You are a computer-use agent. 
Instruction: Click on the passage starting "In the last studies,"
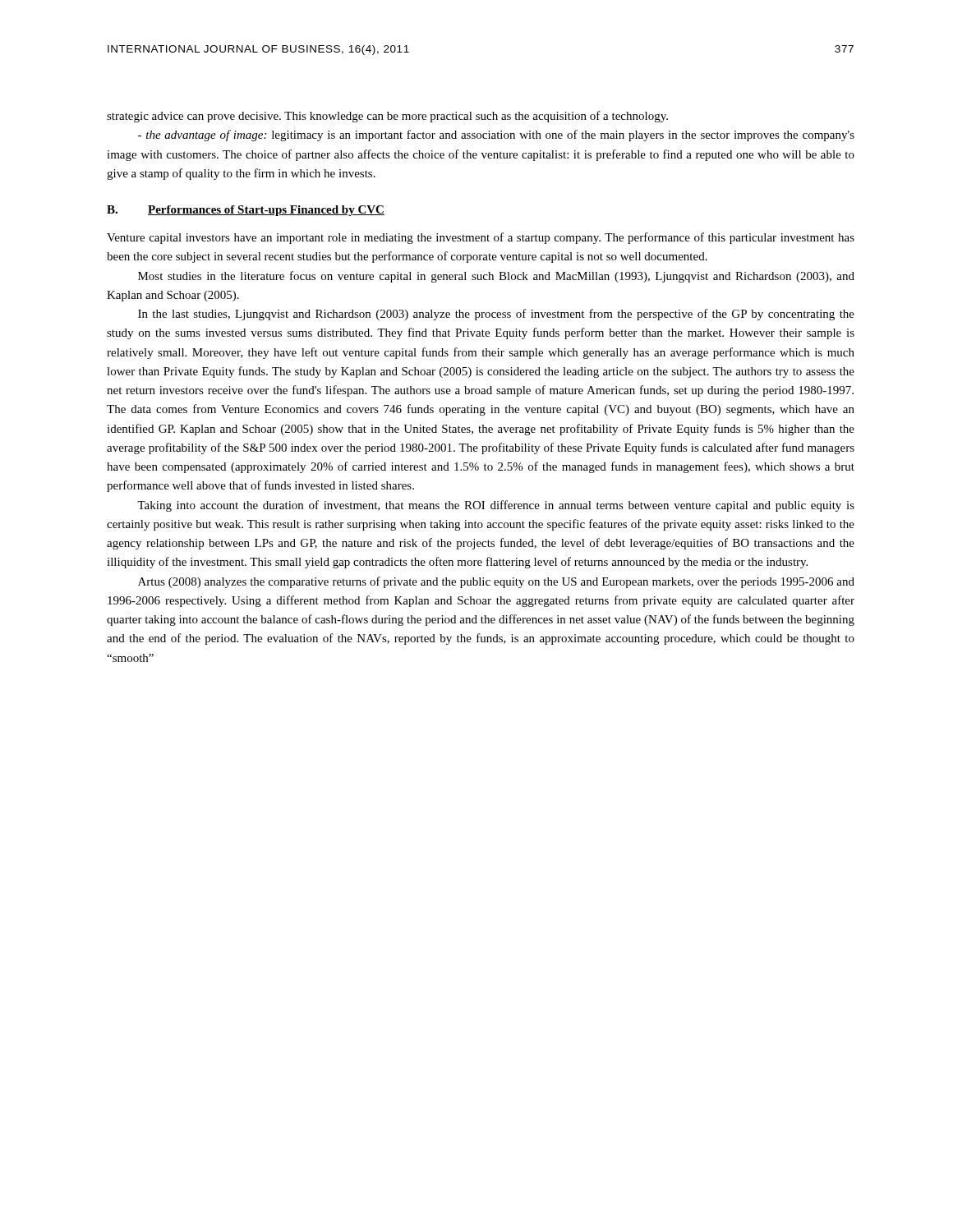click(481, 400)
